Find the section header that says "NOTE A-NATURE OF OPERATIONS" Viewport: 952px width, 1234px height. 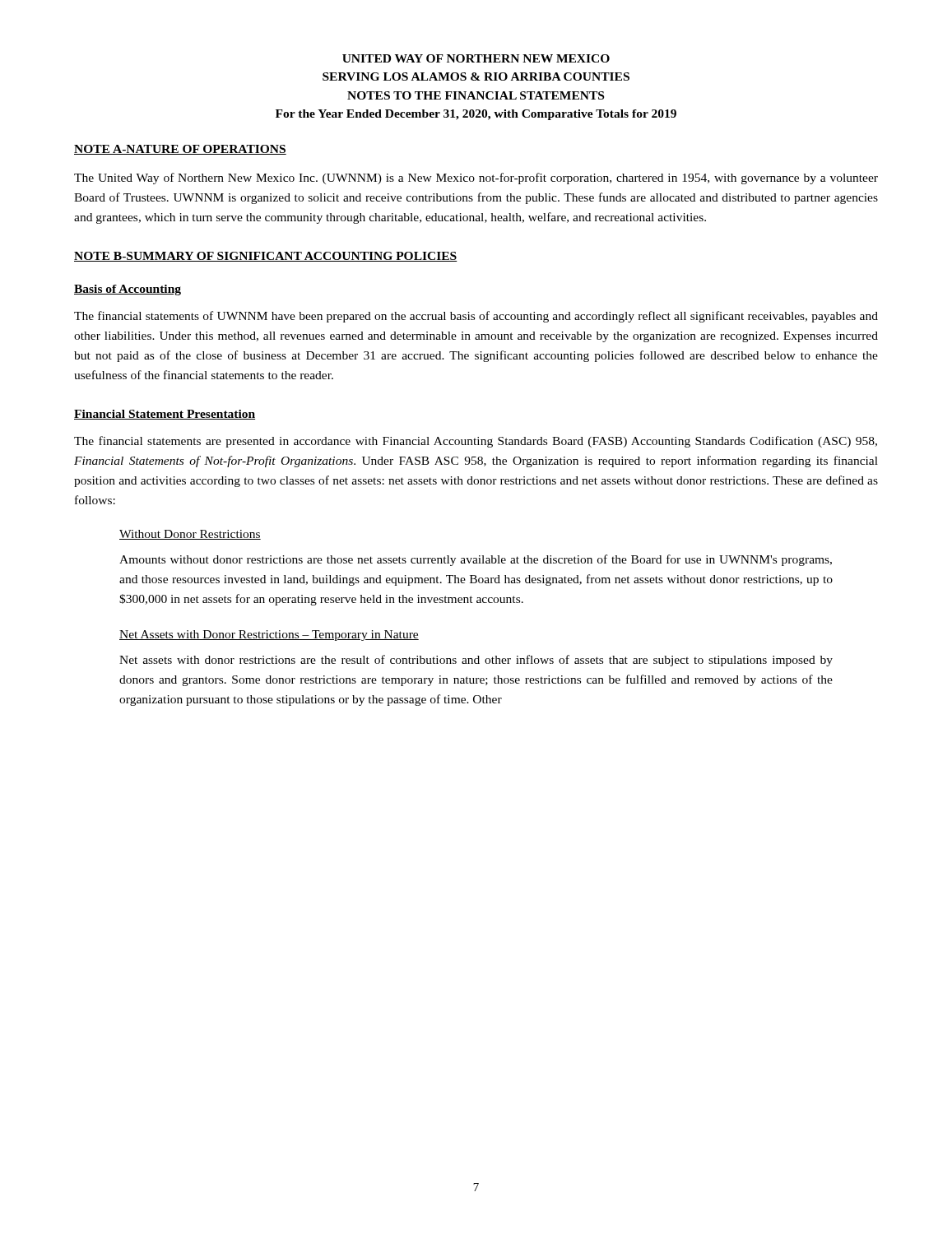click(180, 149)
